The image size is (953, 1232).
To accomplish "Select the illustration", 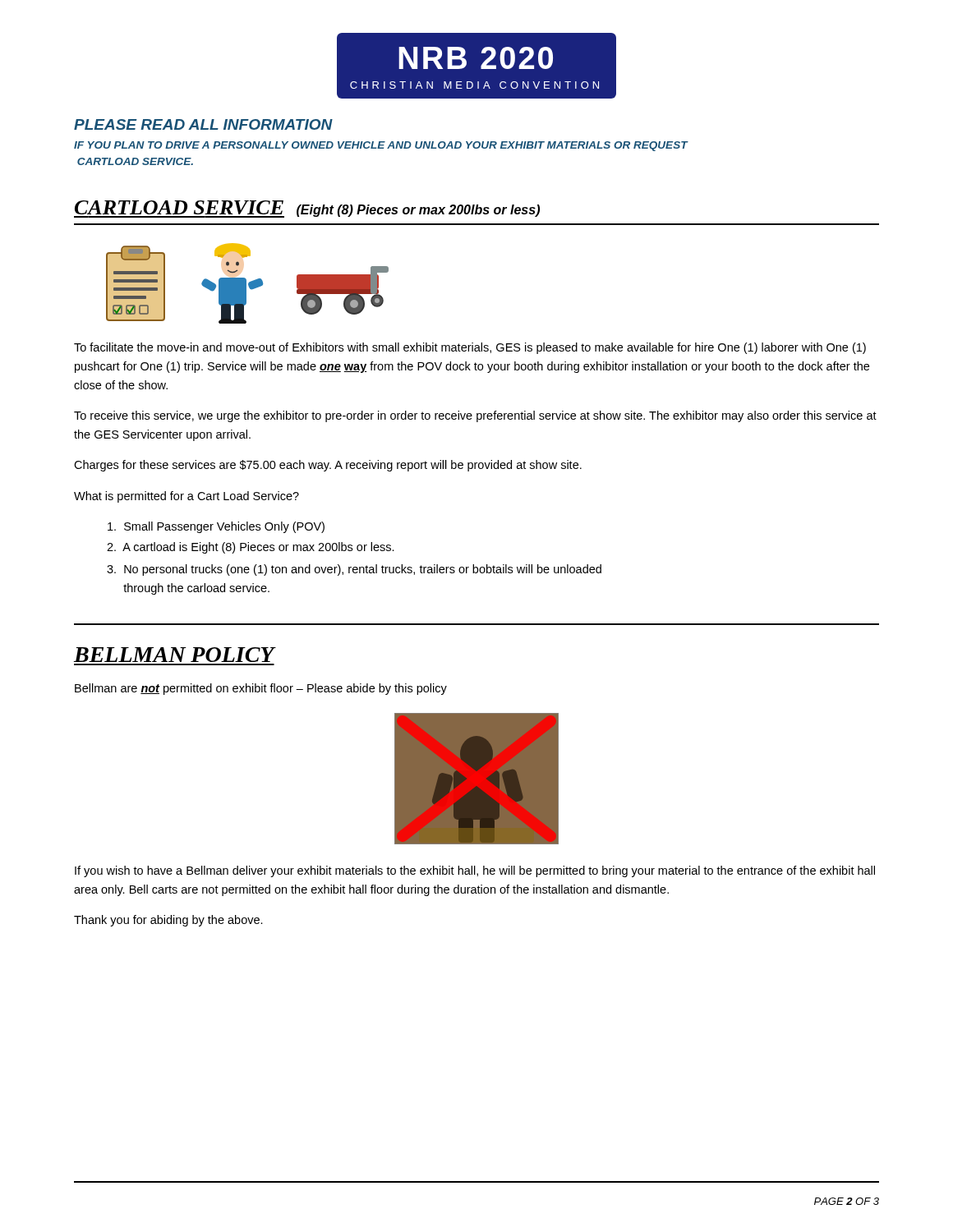I will [x=489, y=278].
